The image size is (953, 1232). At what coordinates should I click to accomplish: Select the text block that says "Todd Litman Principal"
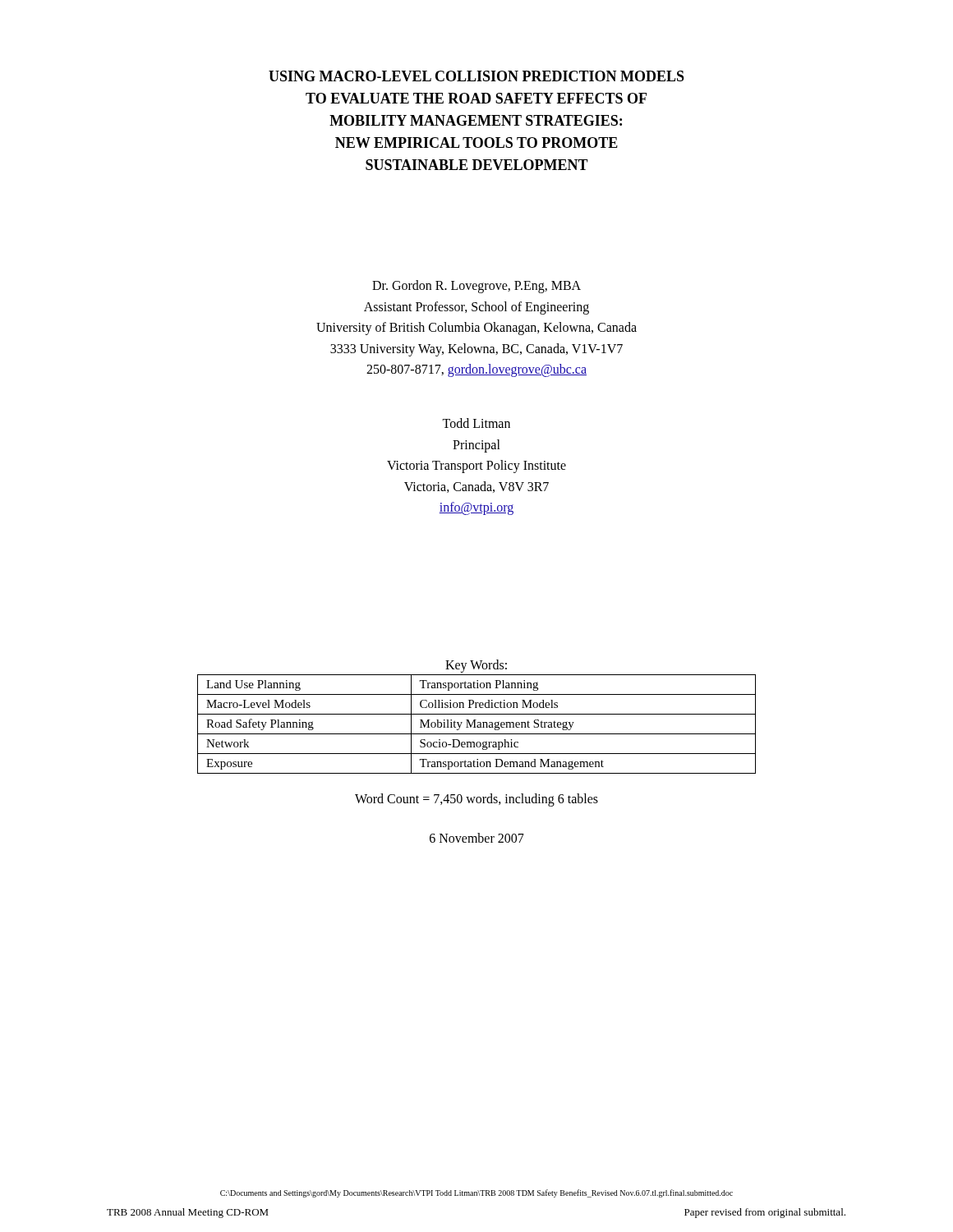pyautogui.click(x=476, y=465)
